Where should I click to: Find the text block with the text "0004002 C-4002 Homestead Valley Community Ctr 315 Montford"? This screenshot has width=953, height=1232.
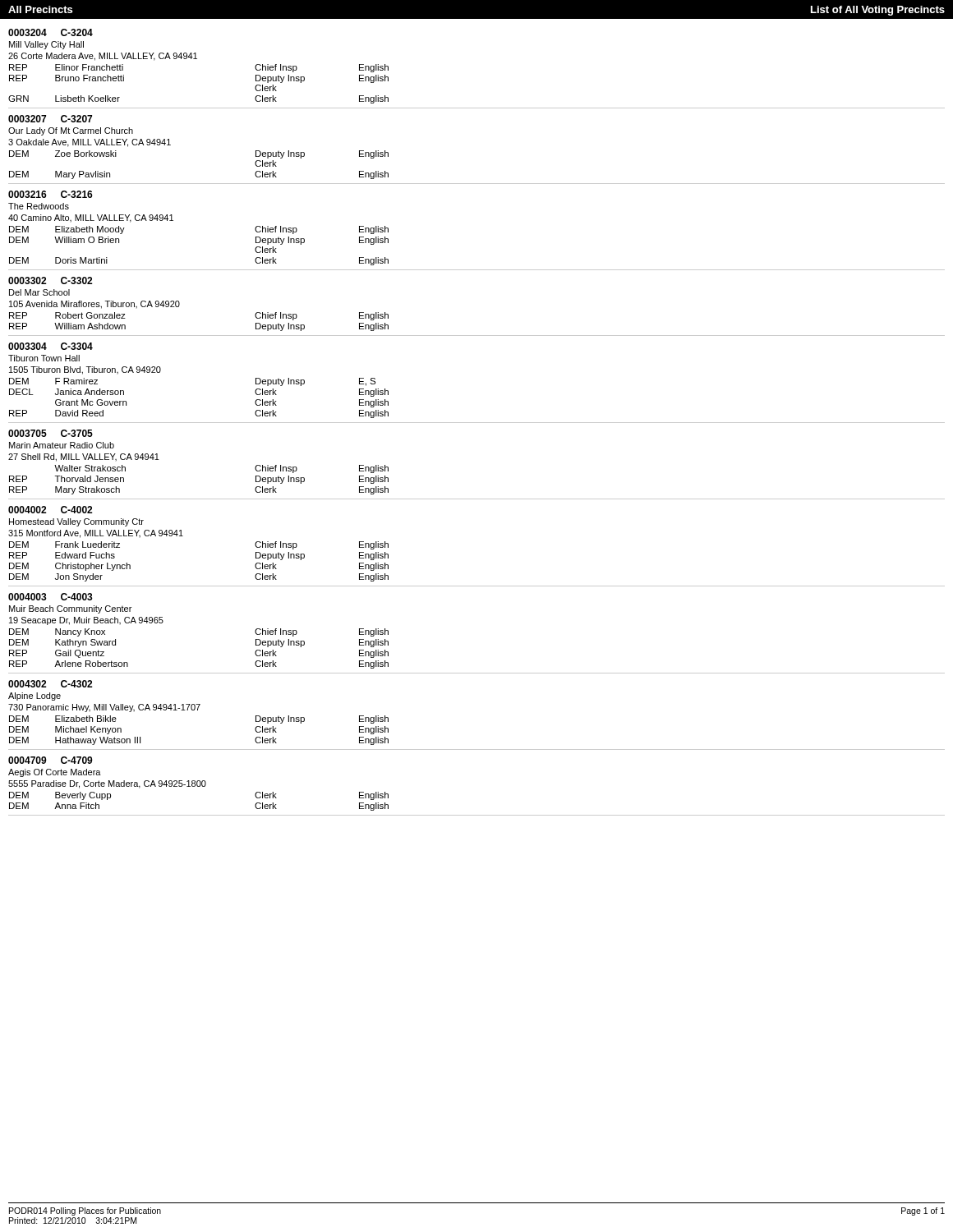29,510
